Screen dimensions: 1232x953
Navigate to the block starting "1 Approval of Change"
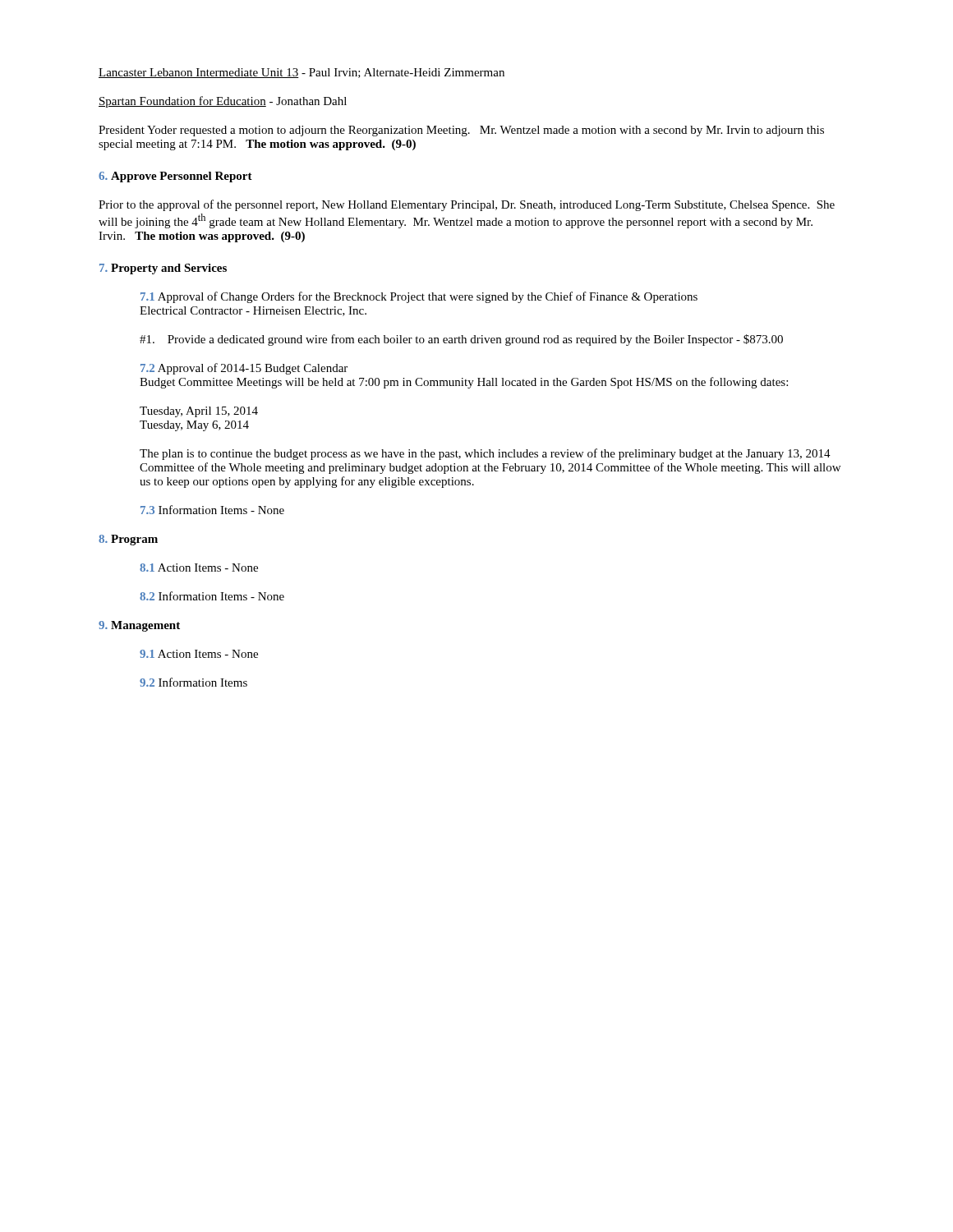click(419, 303)
